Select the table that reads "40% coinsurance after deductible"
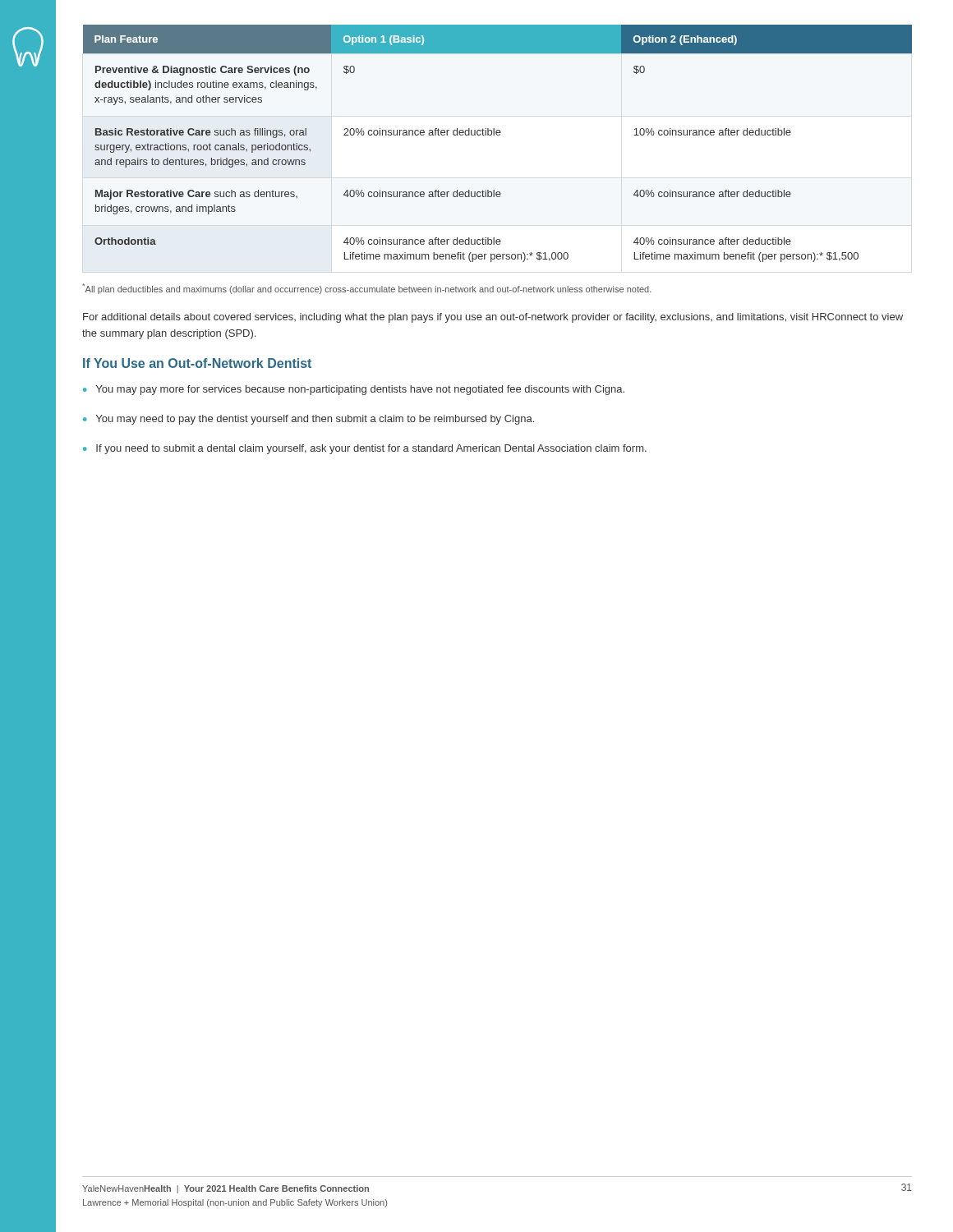This screenshot has width=953, height=1232. click(497, 149)
